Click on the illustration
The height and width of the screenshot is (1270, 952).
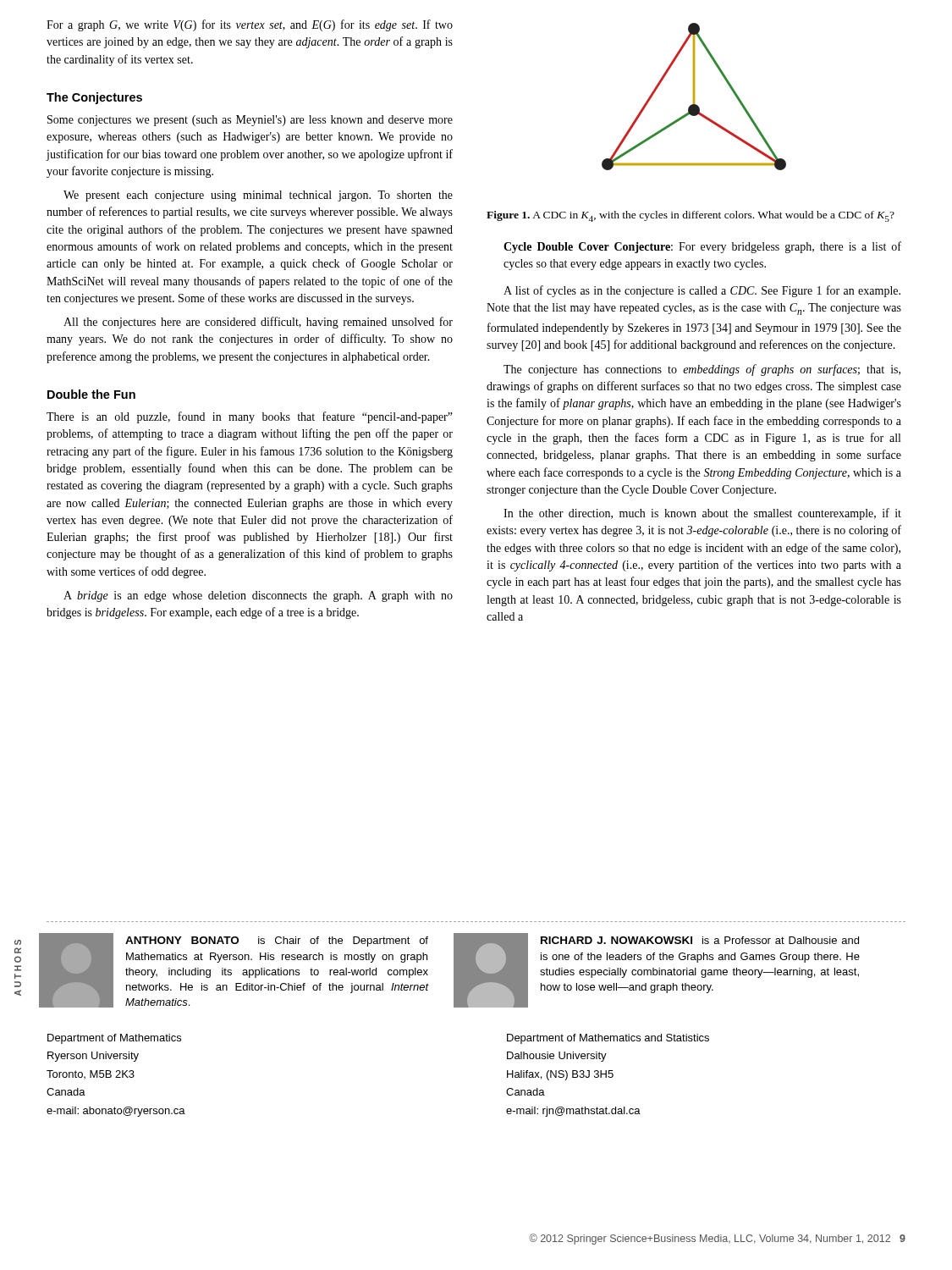(694, 108)
